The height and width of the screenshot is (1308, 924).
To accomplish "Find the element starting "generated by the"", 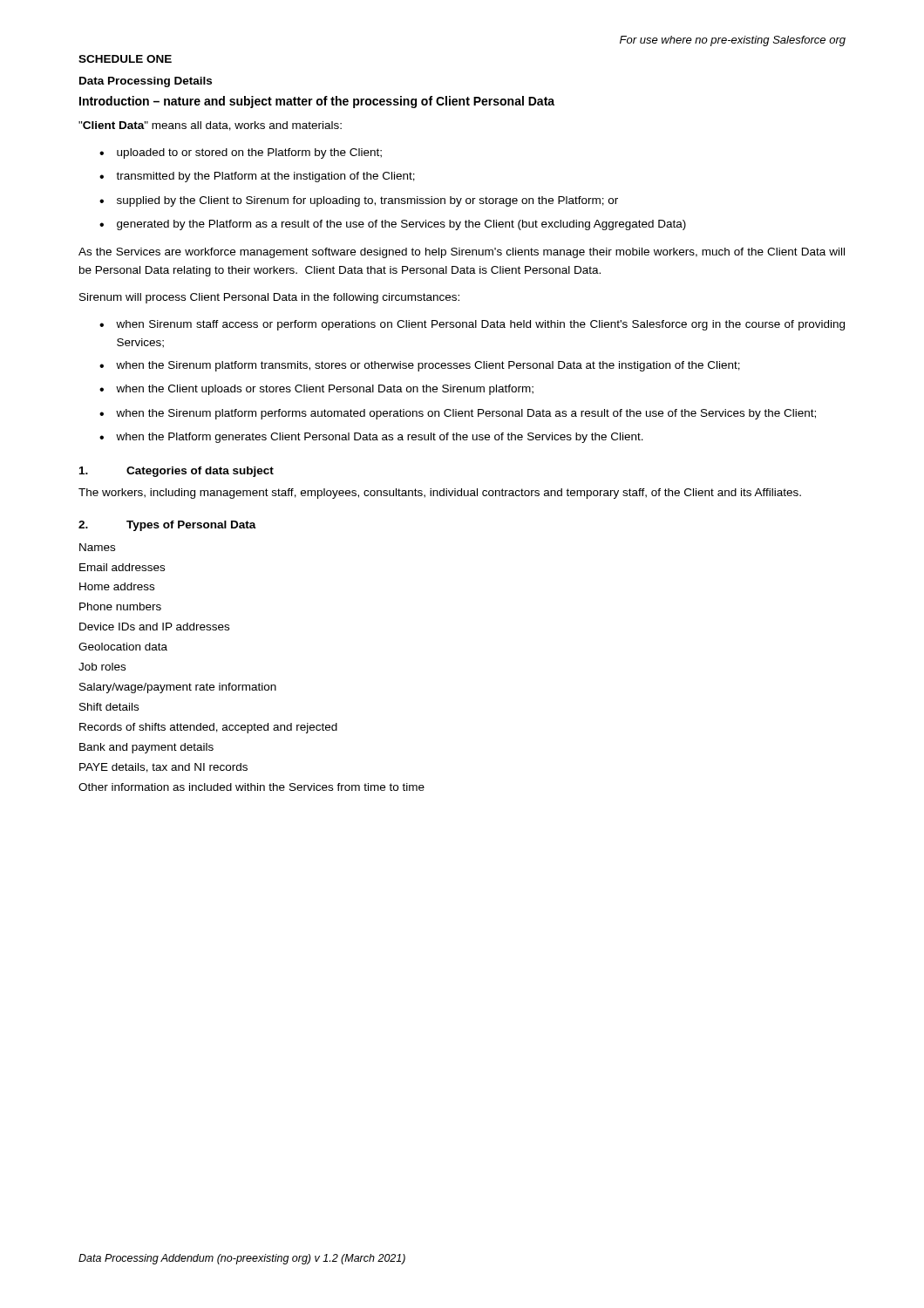I will [x=481, y=225].
